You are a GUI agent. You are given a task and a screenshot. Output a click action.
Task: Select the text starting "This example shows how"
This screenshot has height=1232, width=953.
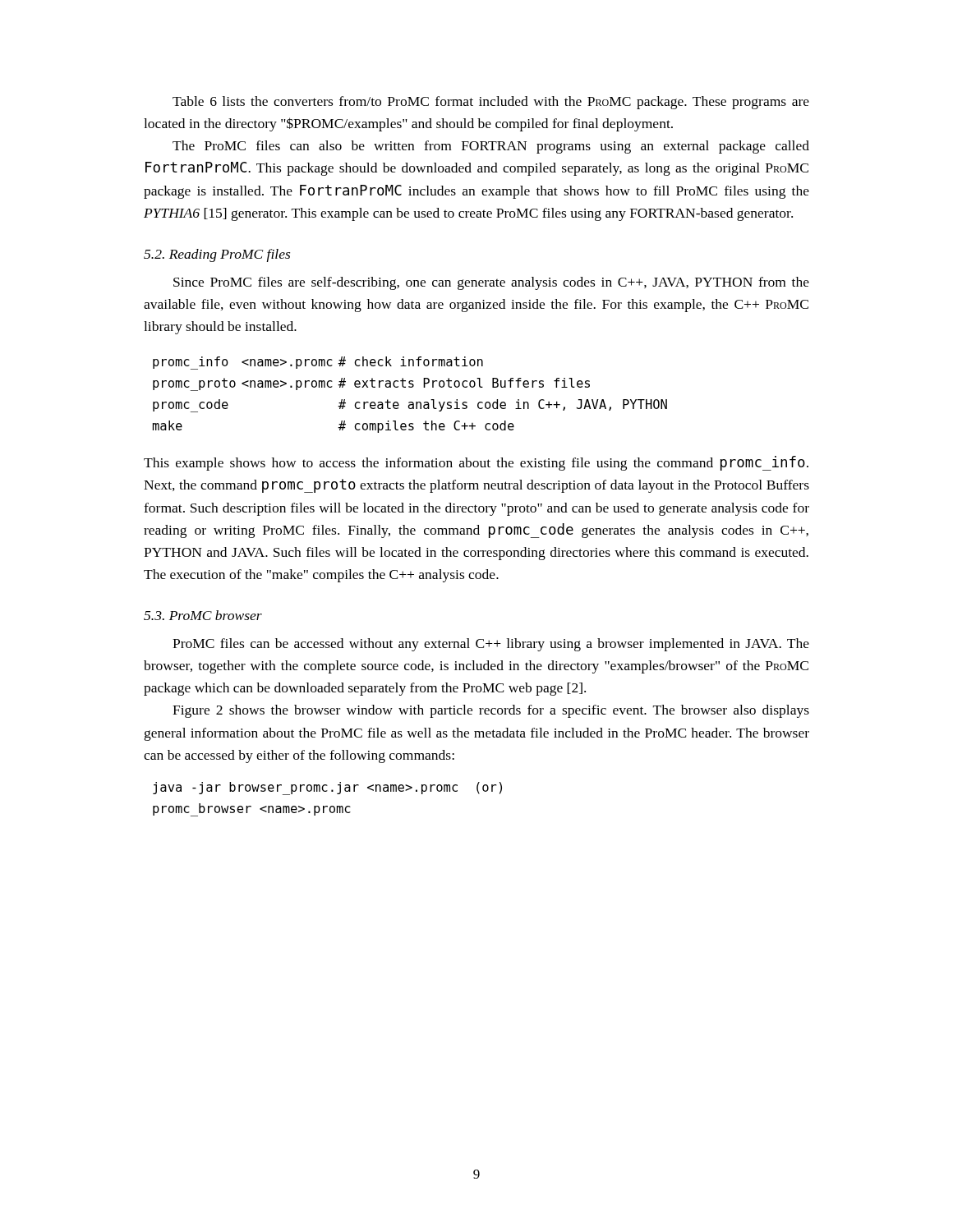tap(476, 519)
